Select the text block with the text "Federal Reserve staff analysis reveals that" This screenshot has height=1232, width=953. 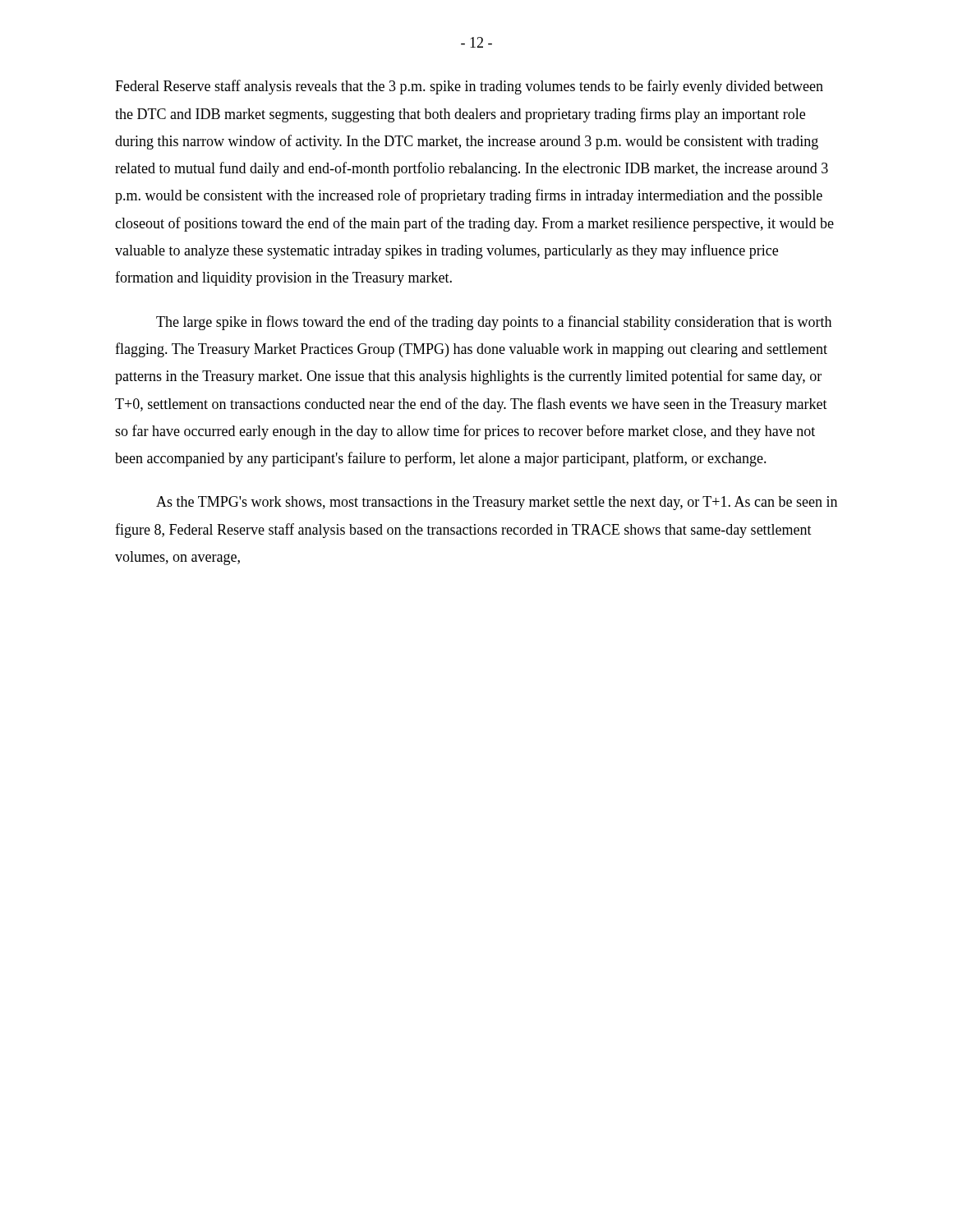tap(476, 183)
